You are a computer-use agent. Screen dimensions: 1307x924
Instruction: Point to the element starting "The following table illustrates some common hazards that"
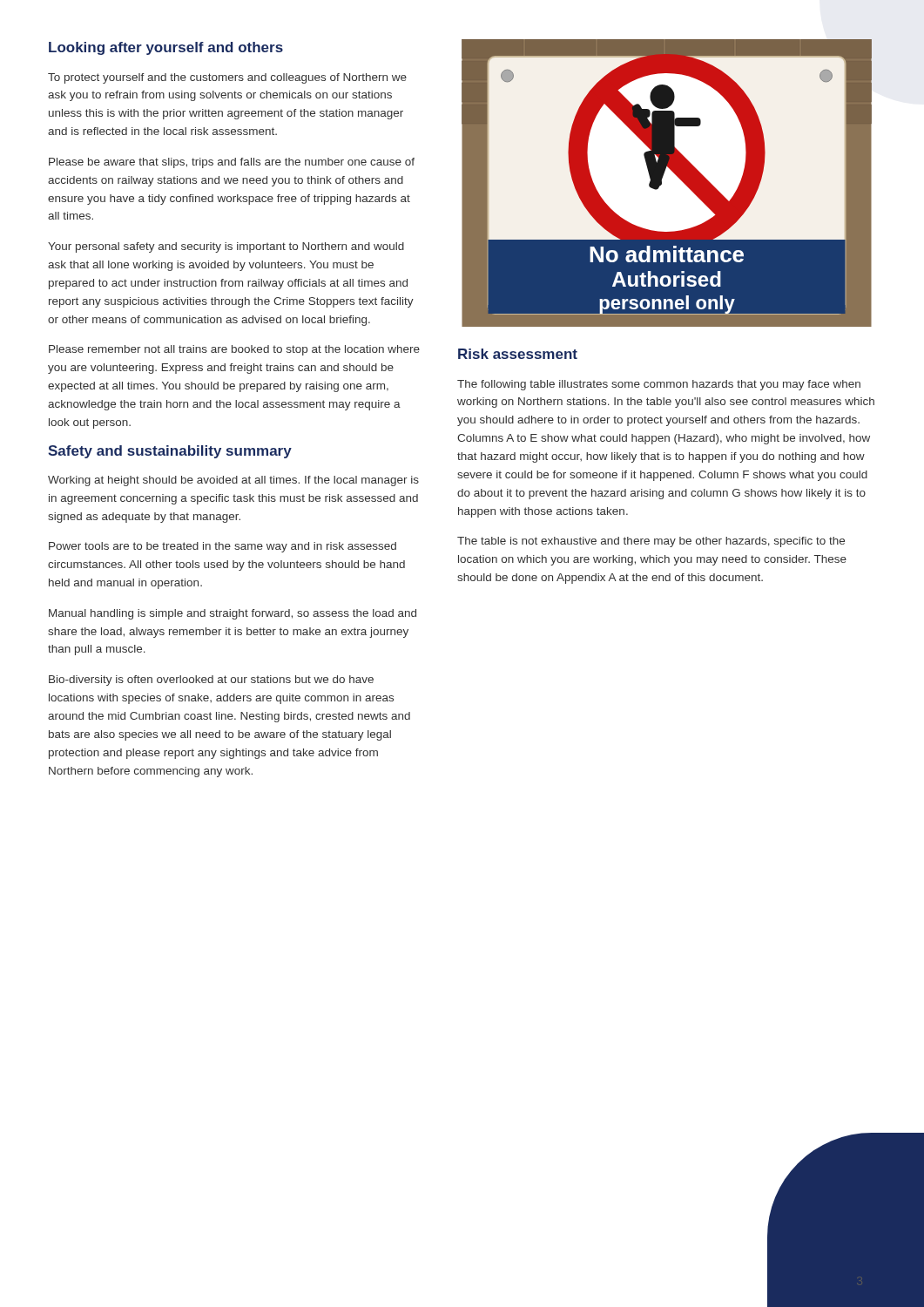(667, 448)
